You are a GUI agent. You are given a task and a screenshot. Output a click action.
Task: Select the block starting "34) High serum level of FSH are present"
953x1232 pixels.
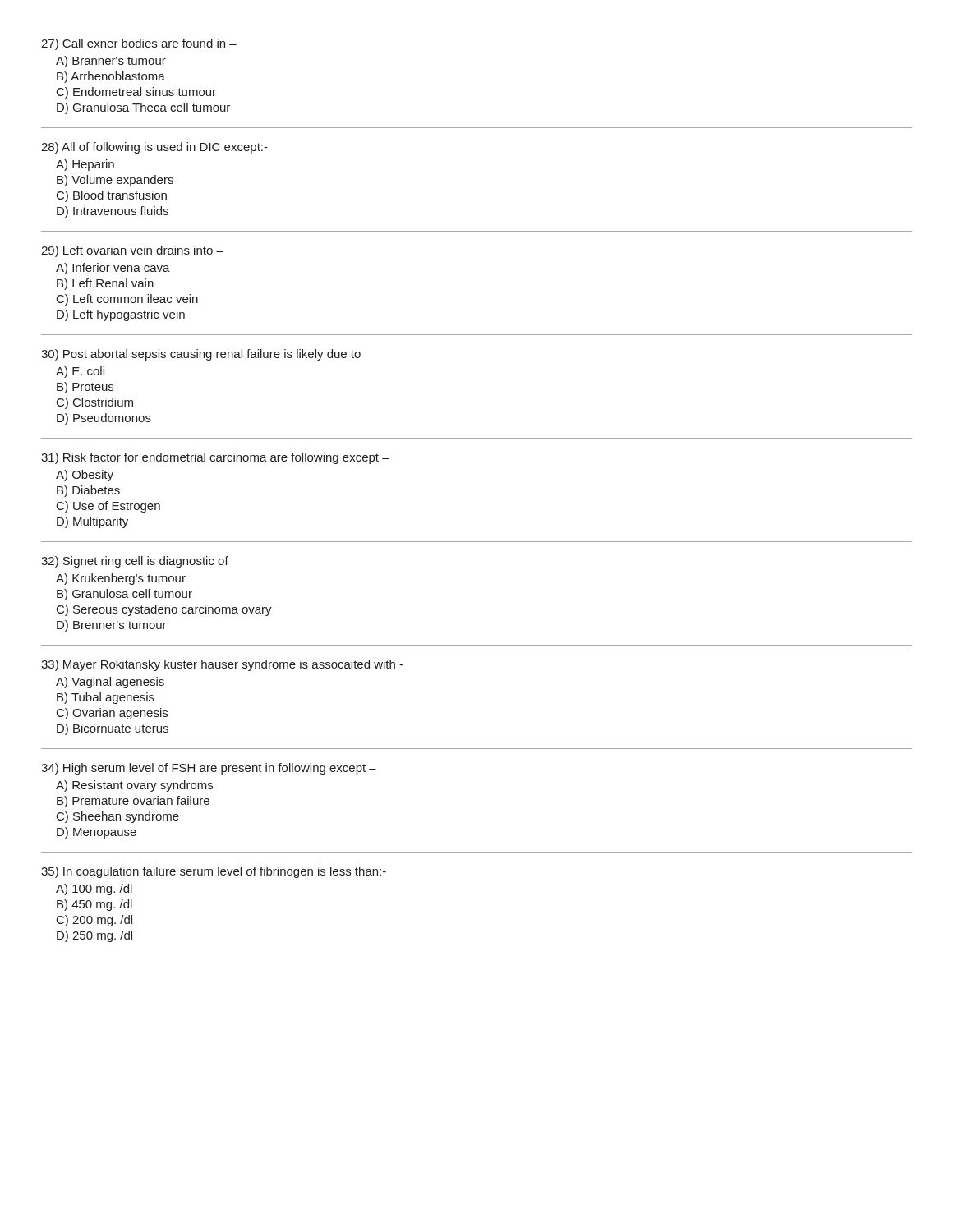coord(209,769)
